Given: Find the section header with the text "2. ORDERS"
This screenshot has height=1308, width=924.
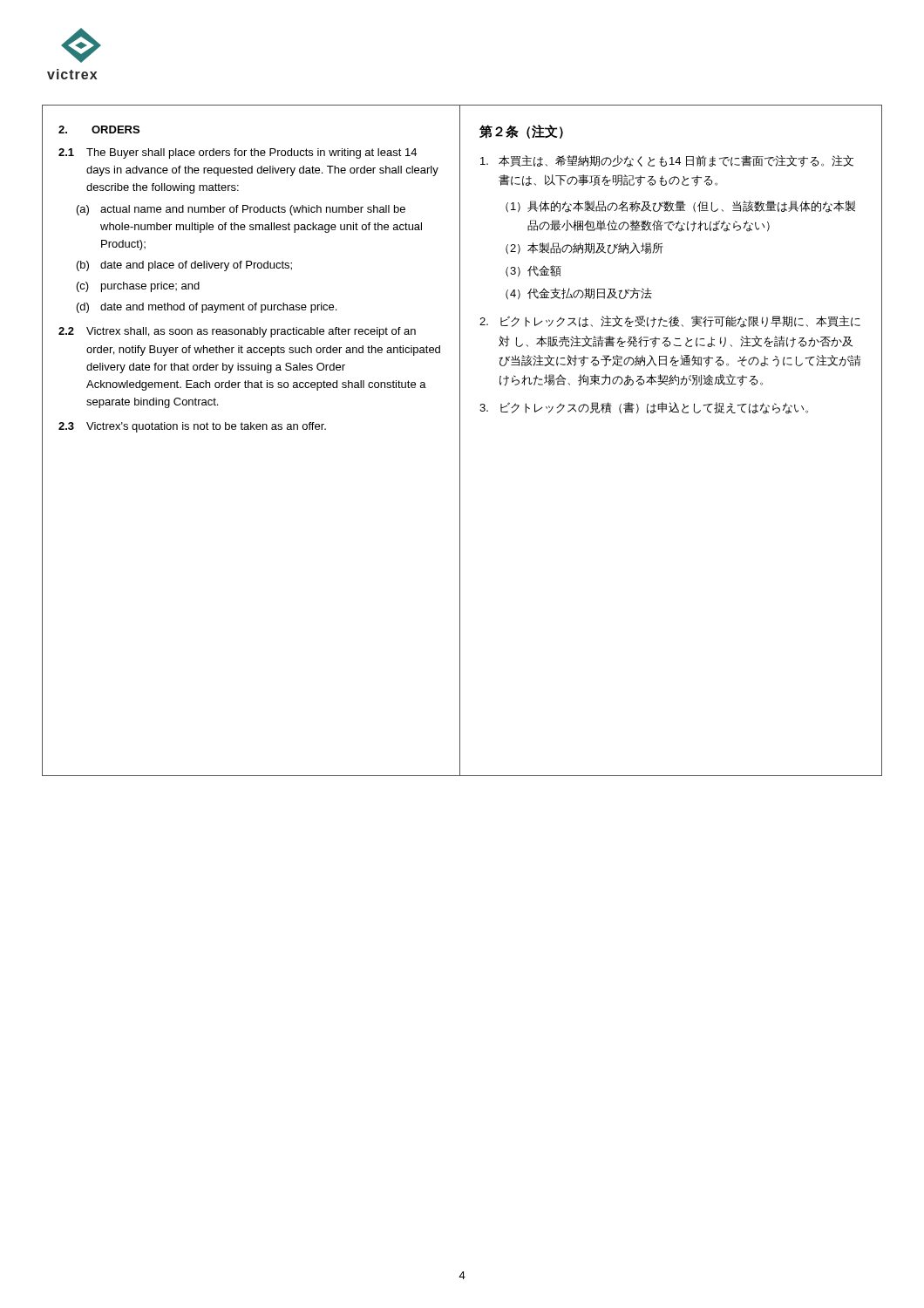Looking at the screenshot, I should [99, 130].
